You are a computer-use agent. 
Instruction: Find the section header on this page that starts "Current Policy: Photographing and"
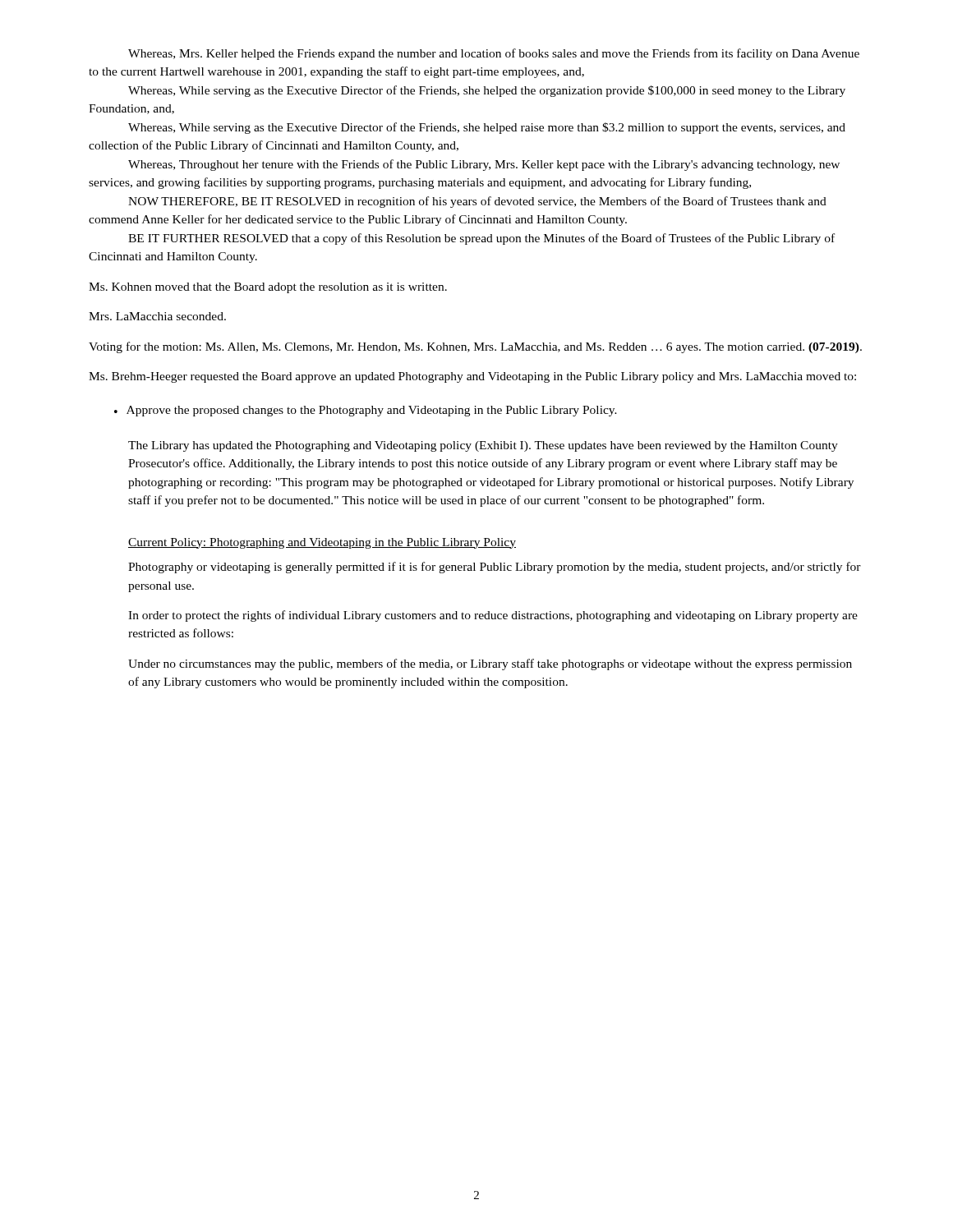496,542
